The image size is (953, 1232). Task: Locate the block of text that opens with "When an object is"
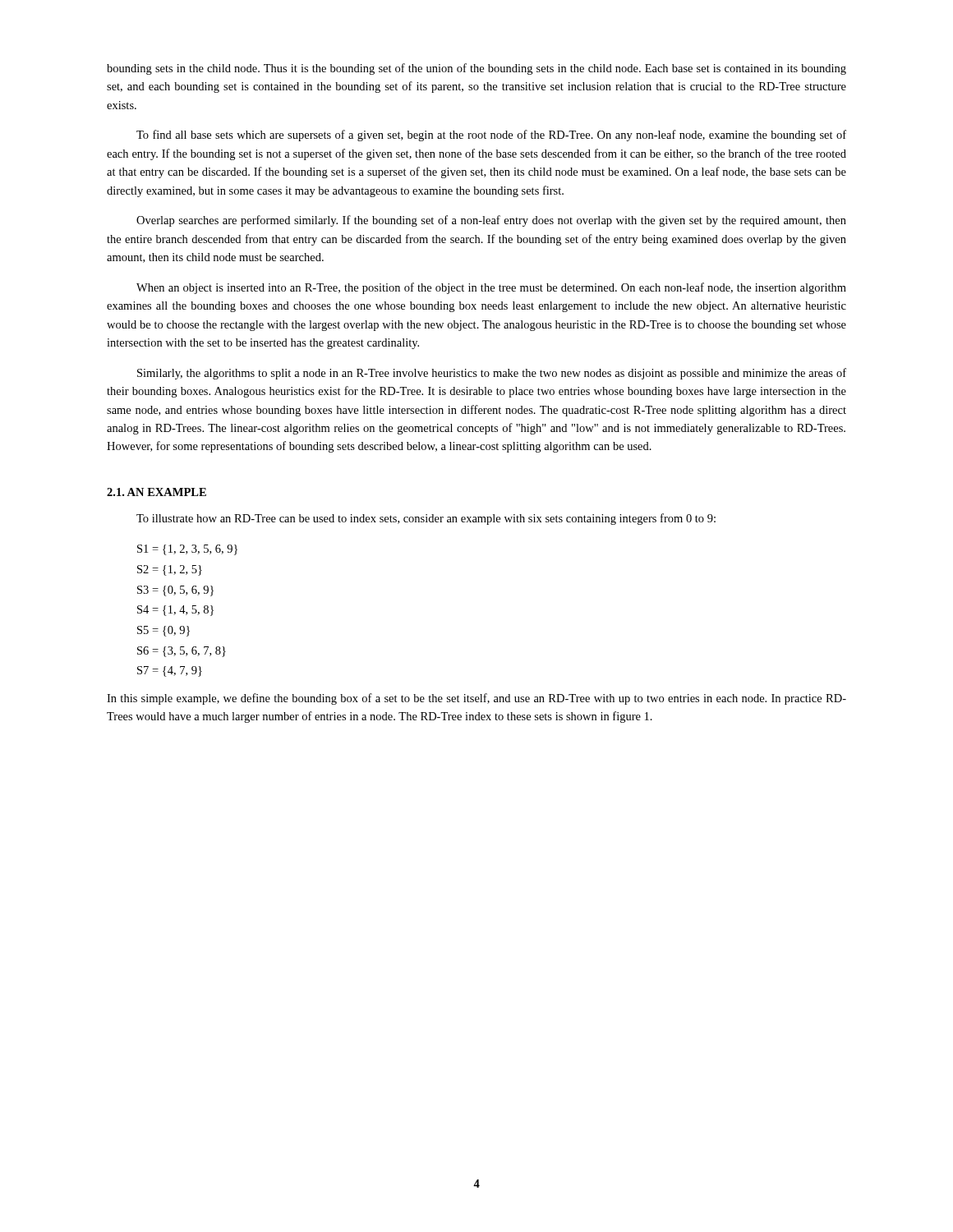click(x=476, y=315)
